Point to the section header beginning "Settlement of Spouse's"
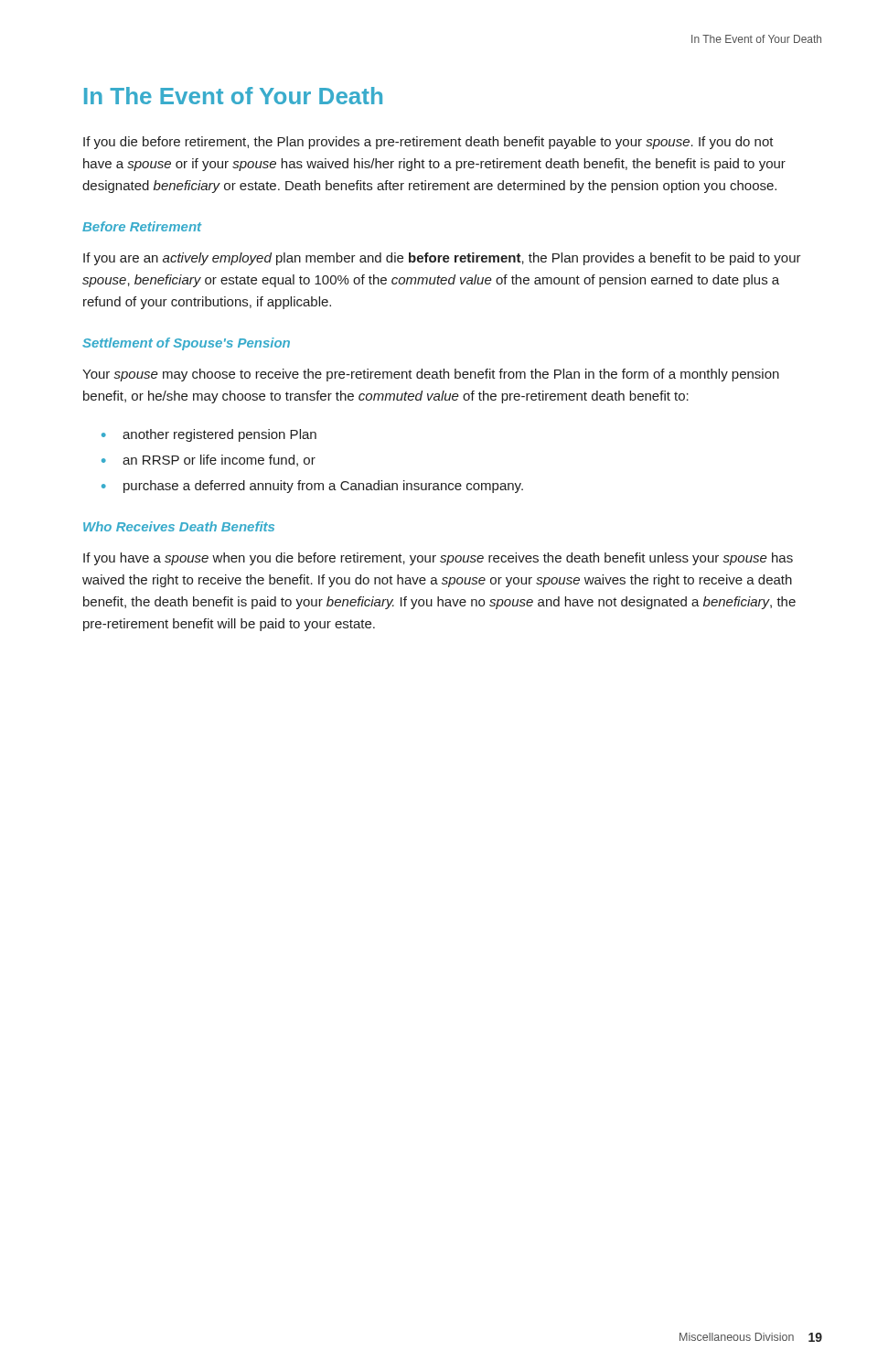 coord(186,343)
